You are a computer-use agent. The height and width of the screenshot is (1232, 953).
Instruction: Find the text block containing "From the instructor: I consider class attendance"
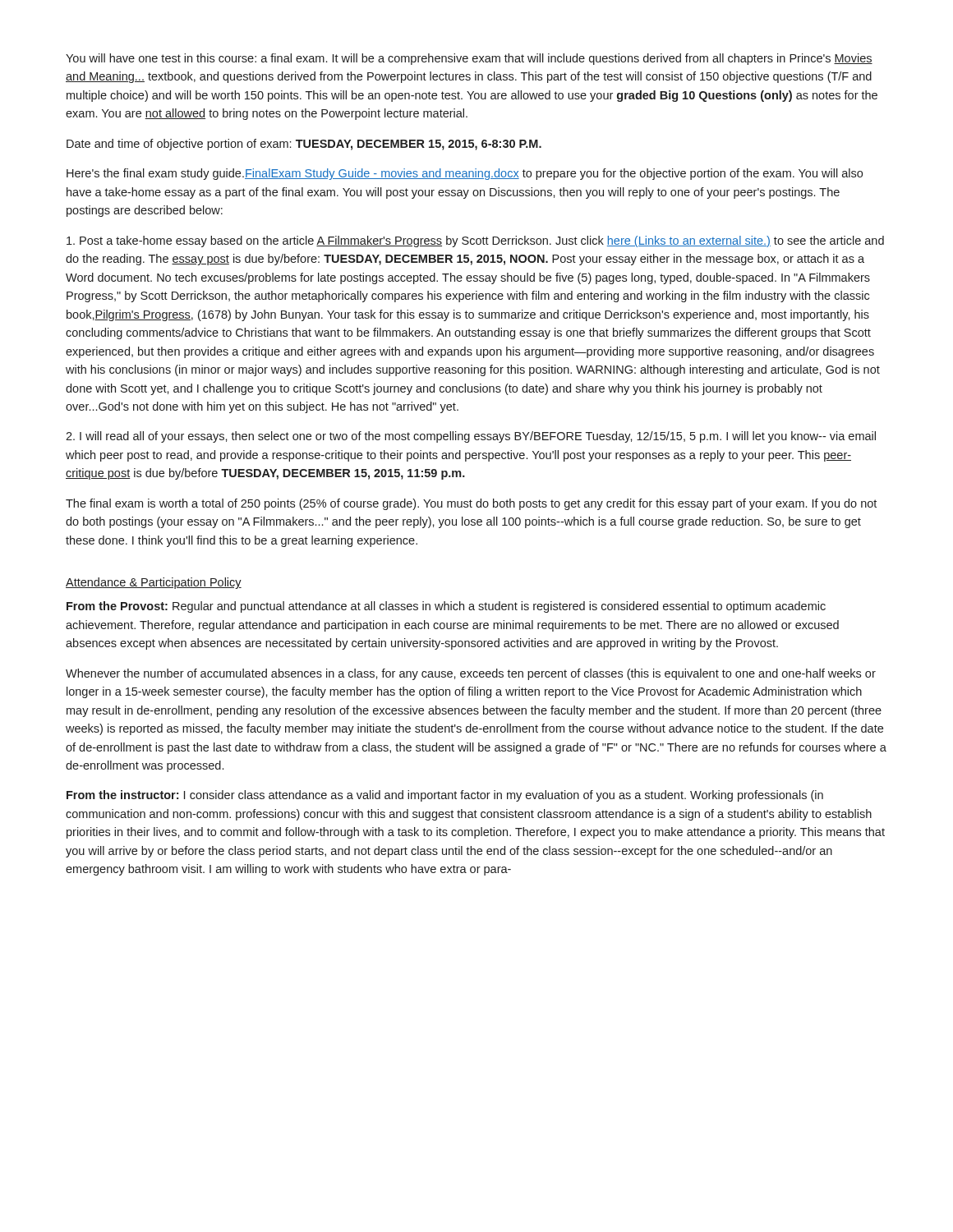[x=475, y=832]
